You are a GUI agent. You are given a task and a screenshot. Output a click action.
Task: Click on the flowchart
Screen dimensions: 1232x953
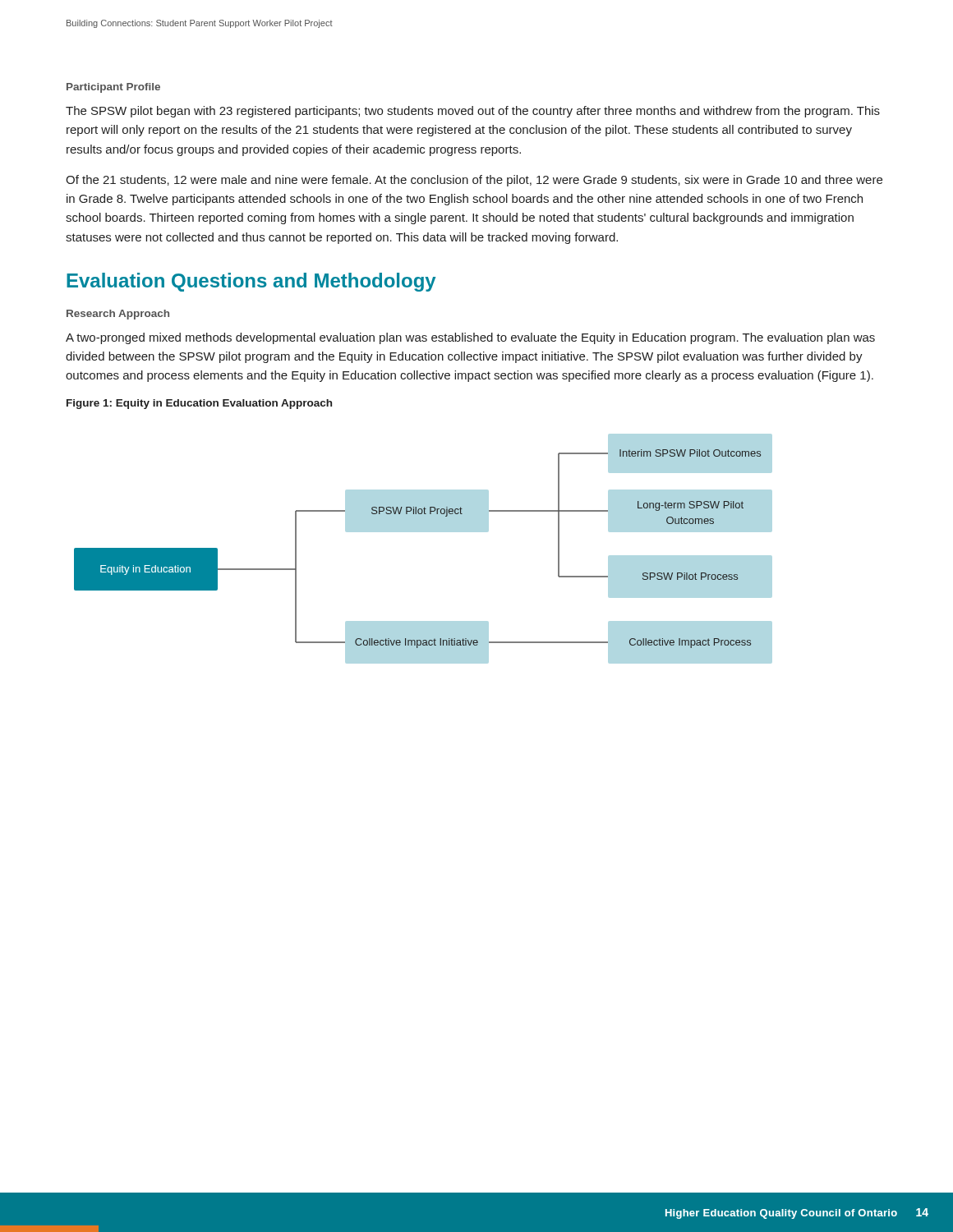(x=460, y=580)
